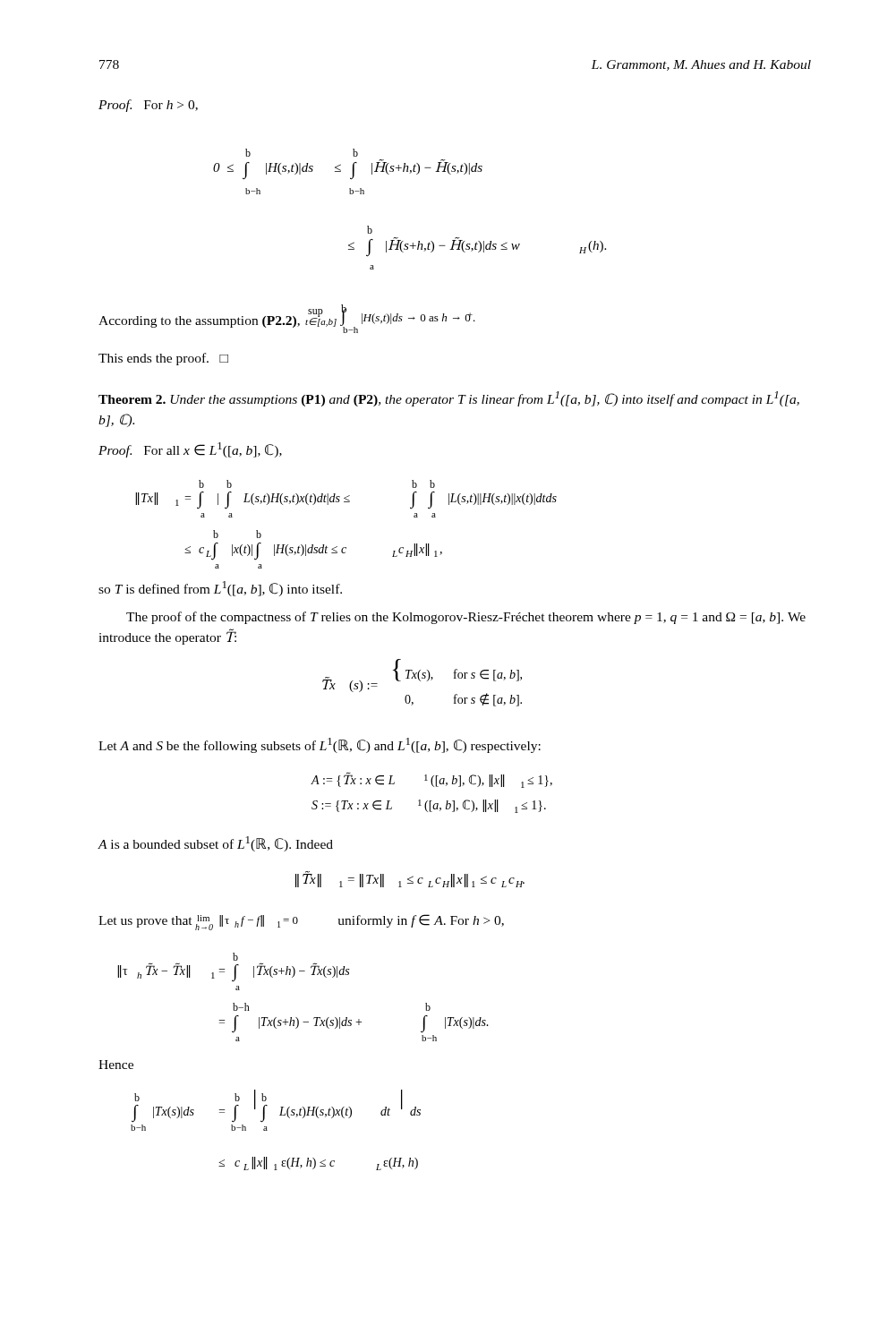Point to "Proof. For h > 0,"

[x=148, y=105]
